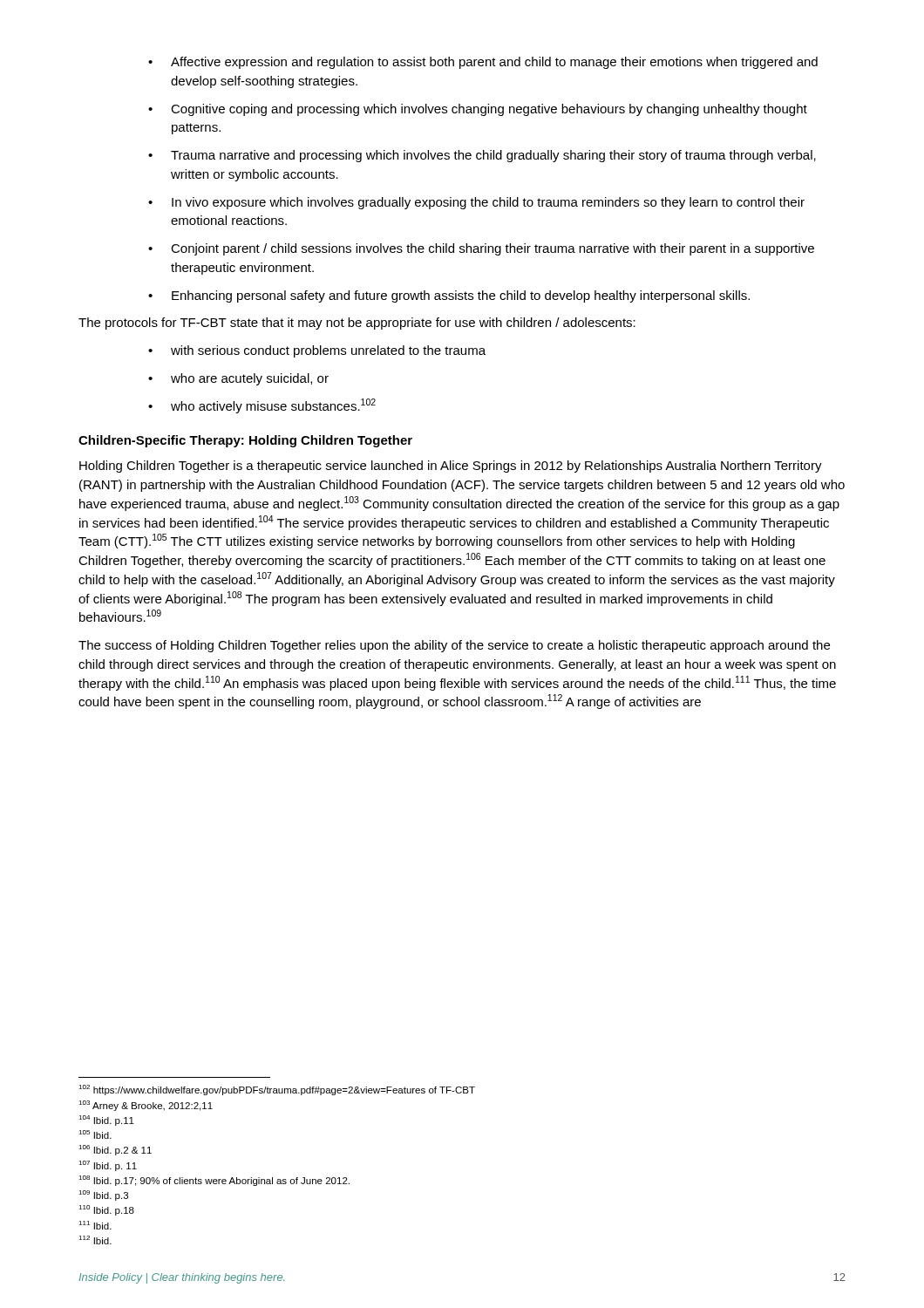Find the text block starting "• Cognitive coping and processing"
This screenshot has height=1308, width=924.
(497, 118)
